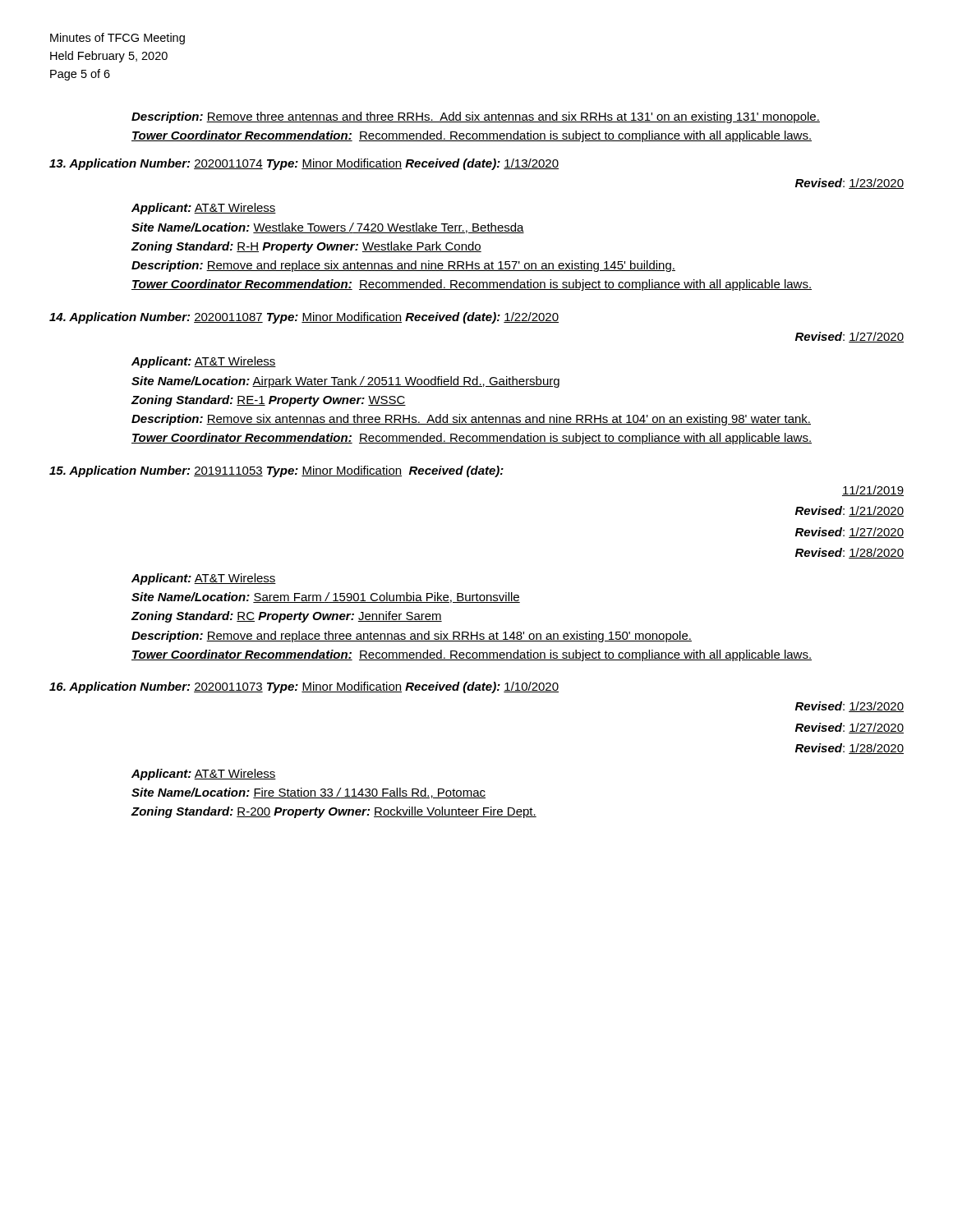The height and width of the screenshot is (1232, 953).
Task: Click on the text block with the text "Application Number: 2020011074 Type: Minor"
Action: click(476, 174)
